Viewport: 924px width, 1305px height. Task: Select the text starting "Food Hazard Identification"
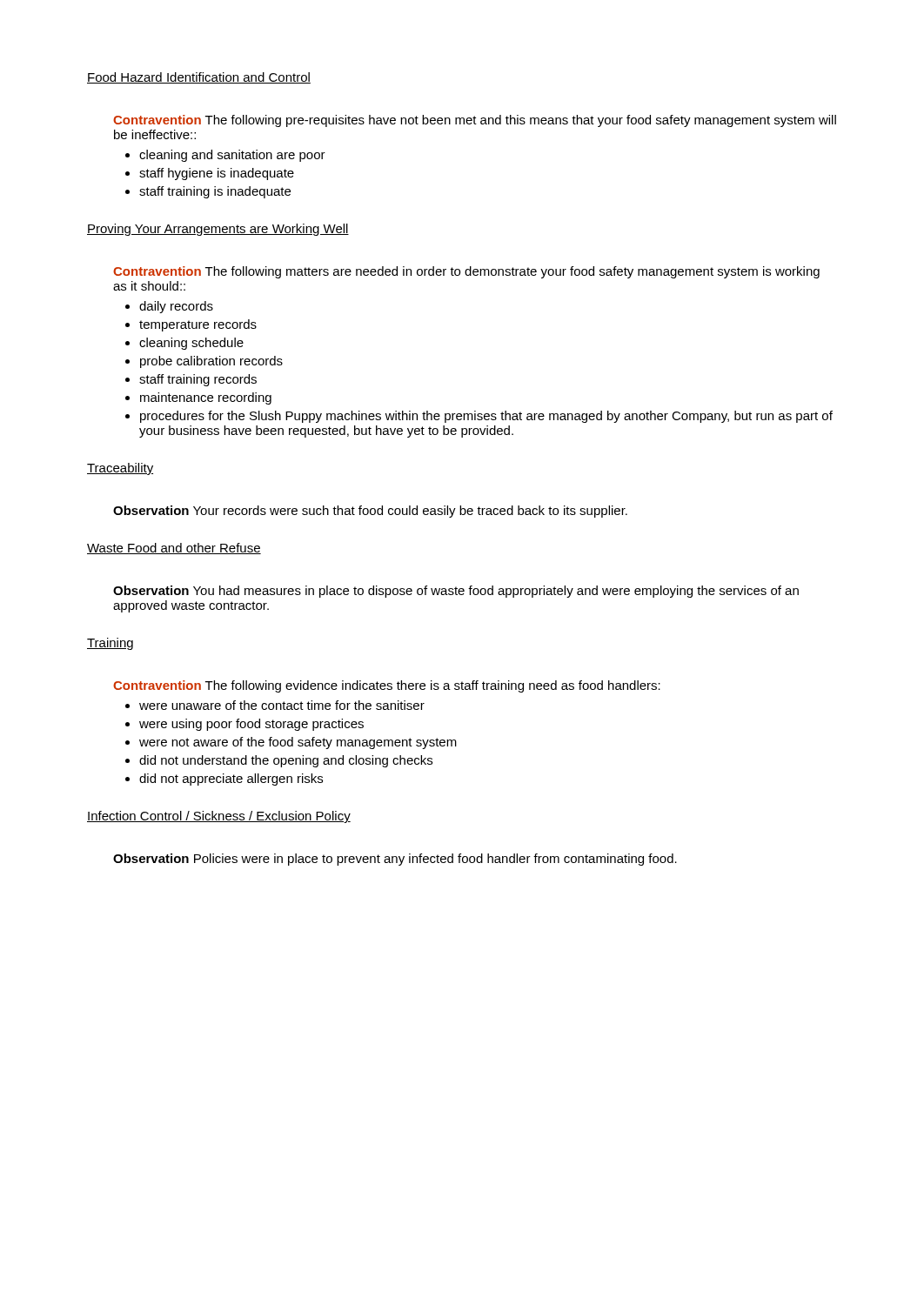[x=199, y=77]
